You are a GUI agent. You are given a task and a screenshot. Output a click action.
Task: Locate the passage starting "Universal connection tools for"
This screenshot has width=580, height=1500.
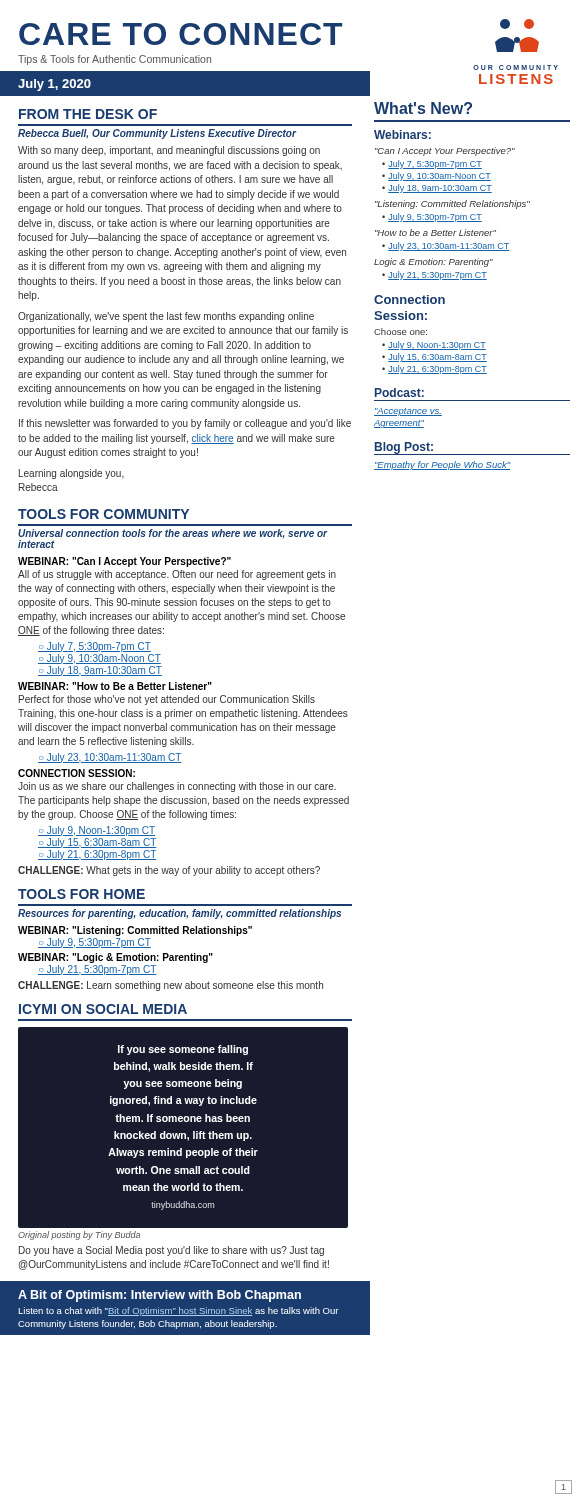click(x=172, y=538)
